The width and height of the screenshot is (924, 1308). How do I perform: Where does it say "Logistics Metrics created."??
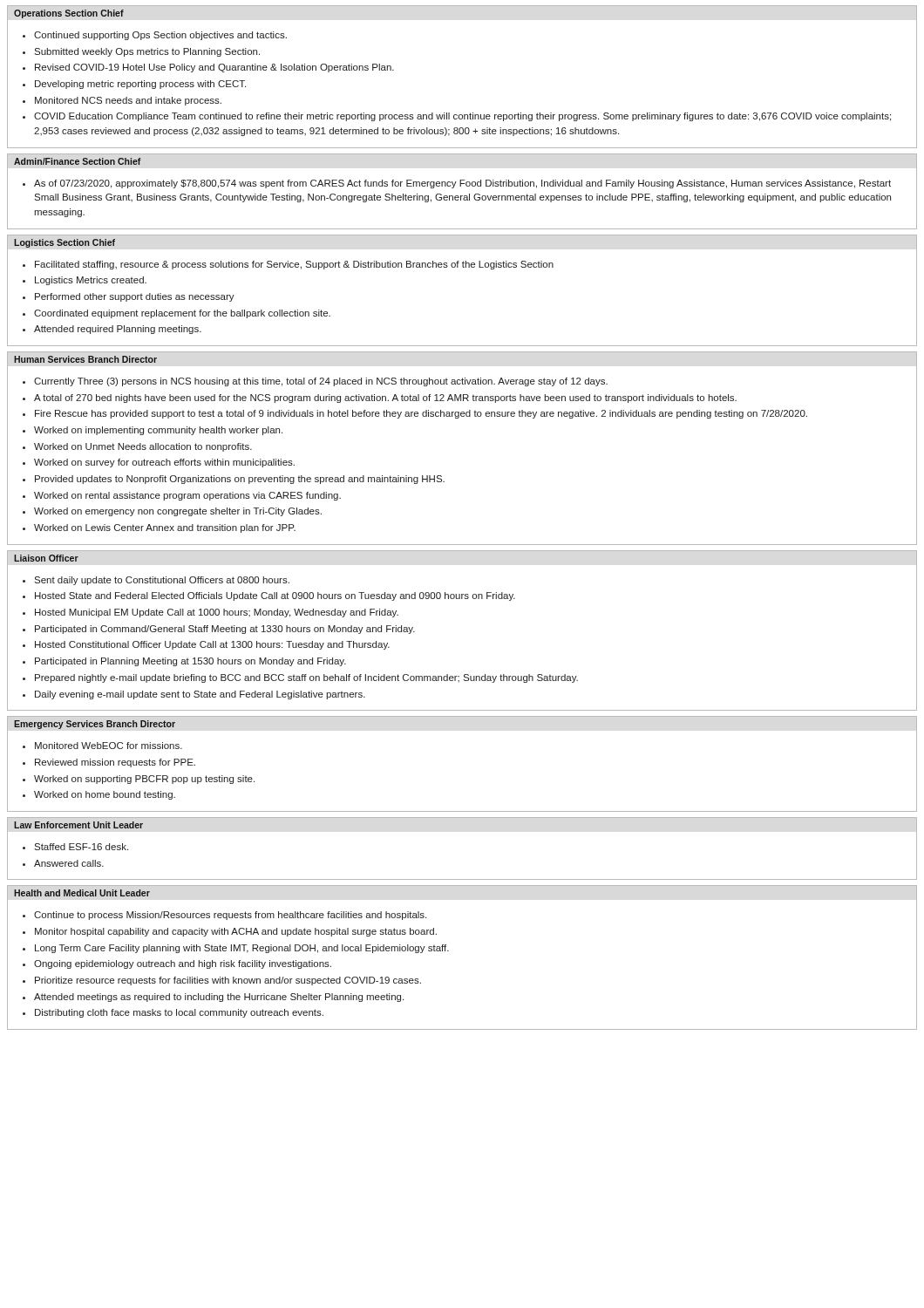click(91, 280)
